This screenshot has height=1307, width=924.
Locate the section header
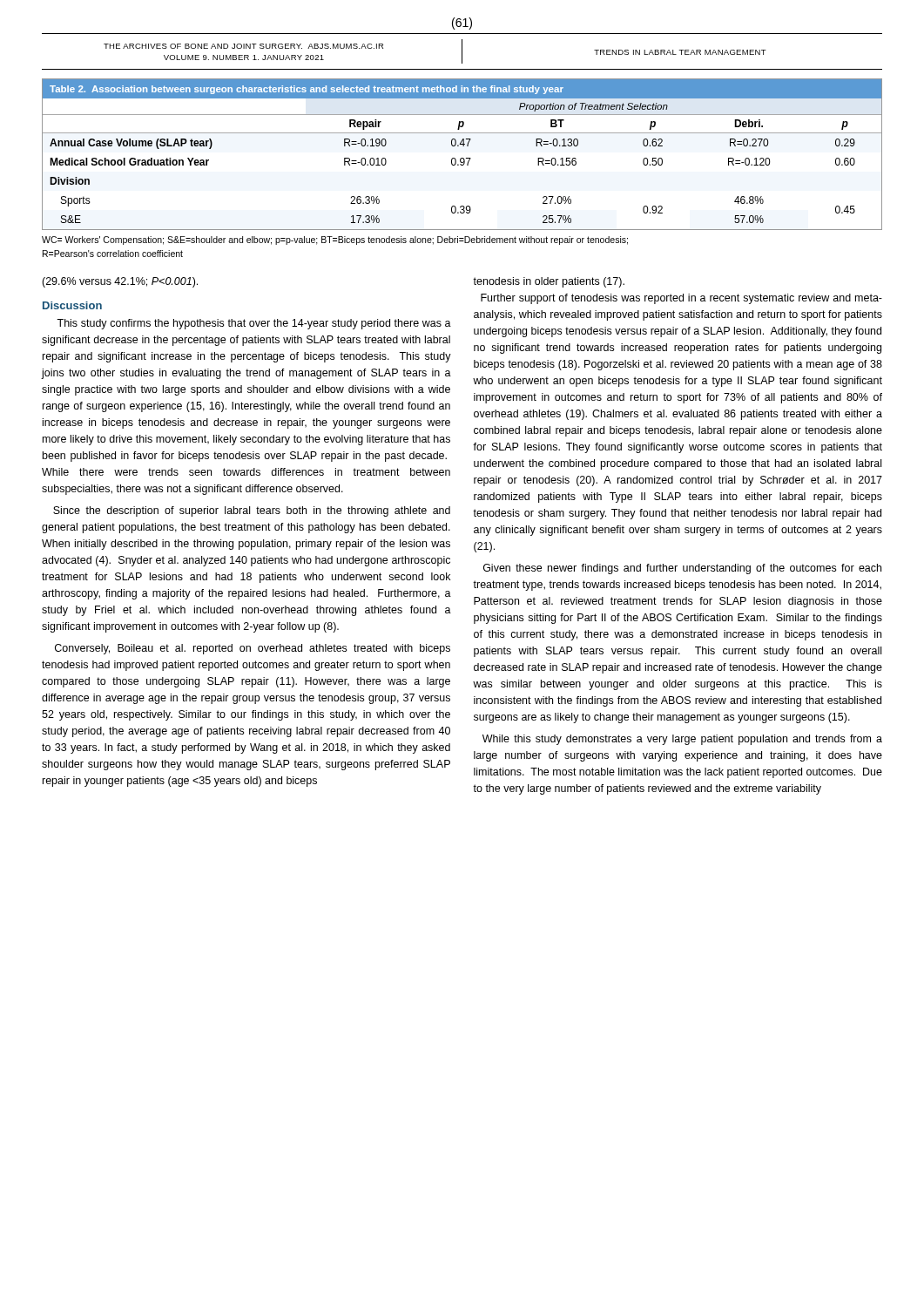(x=72, y=305)
